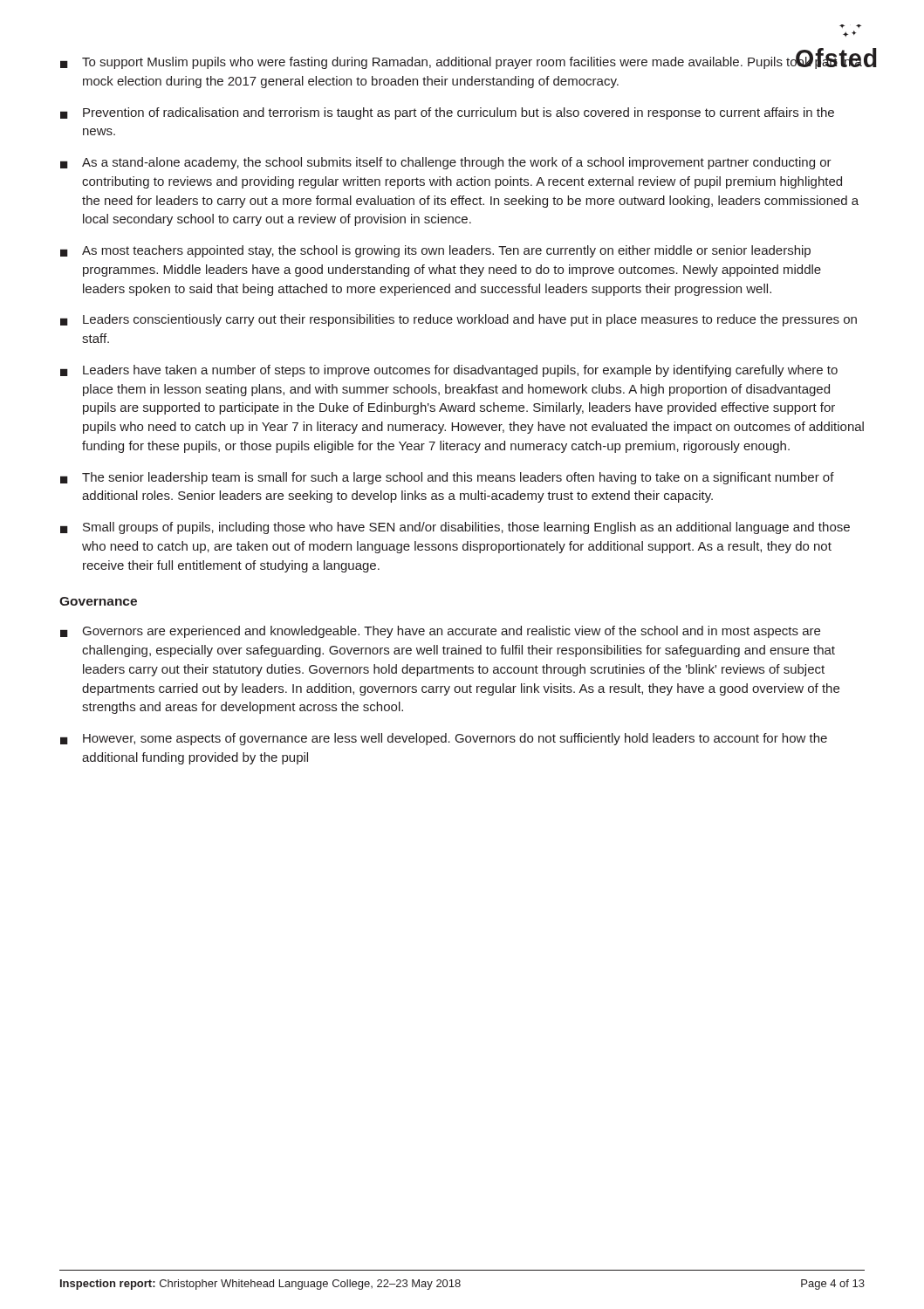Screen dimensions: 1309x924
Task: Click on the list item containing "■ Leaders conscientiously carry out"
Action: click(462, 329)
